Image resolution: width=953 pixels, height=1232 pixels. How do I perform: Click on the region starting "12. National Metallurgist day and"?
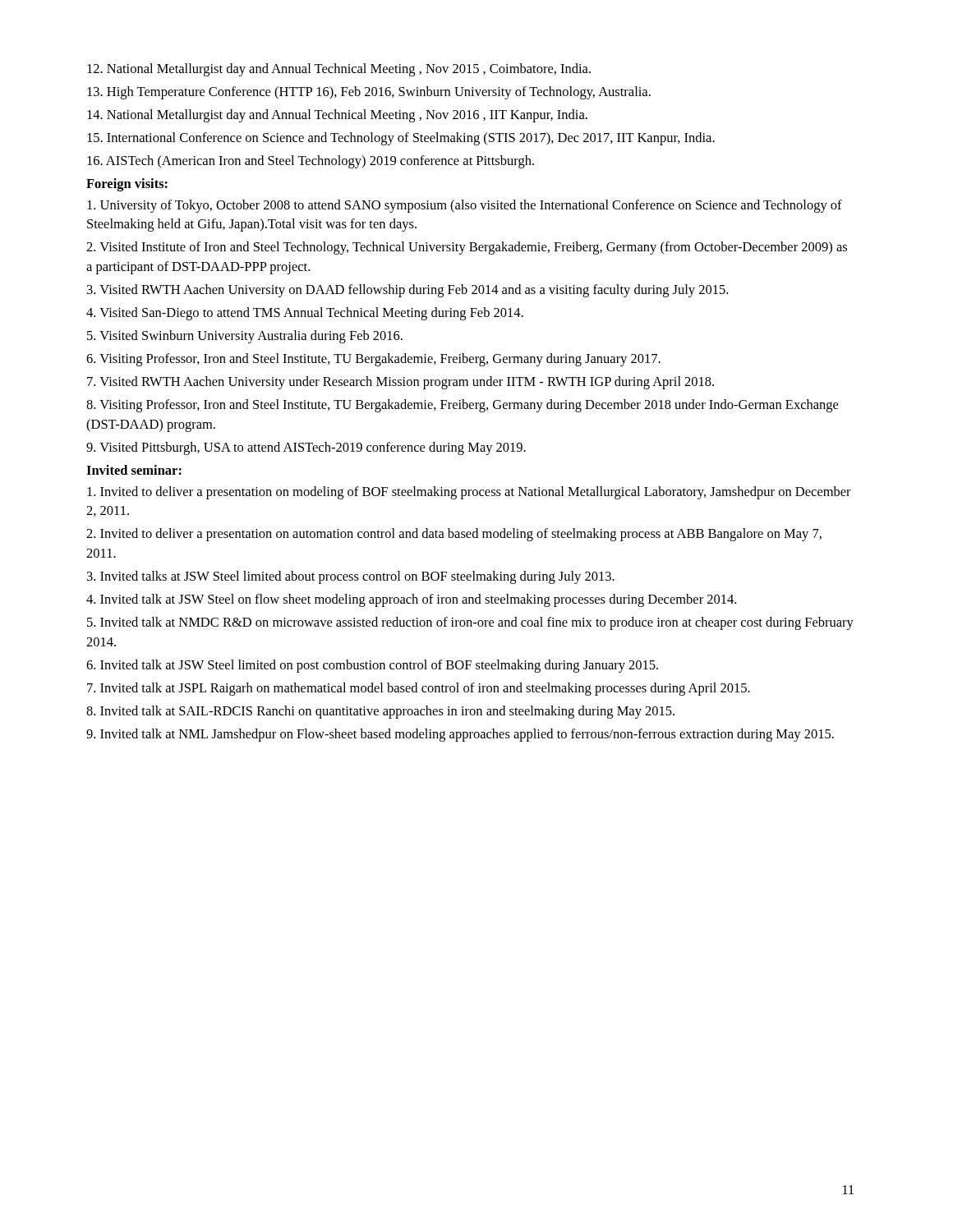click(339, 69)
